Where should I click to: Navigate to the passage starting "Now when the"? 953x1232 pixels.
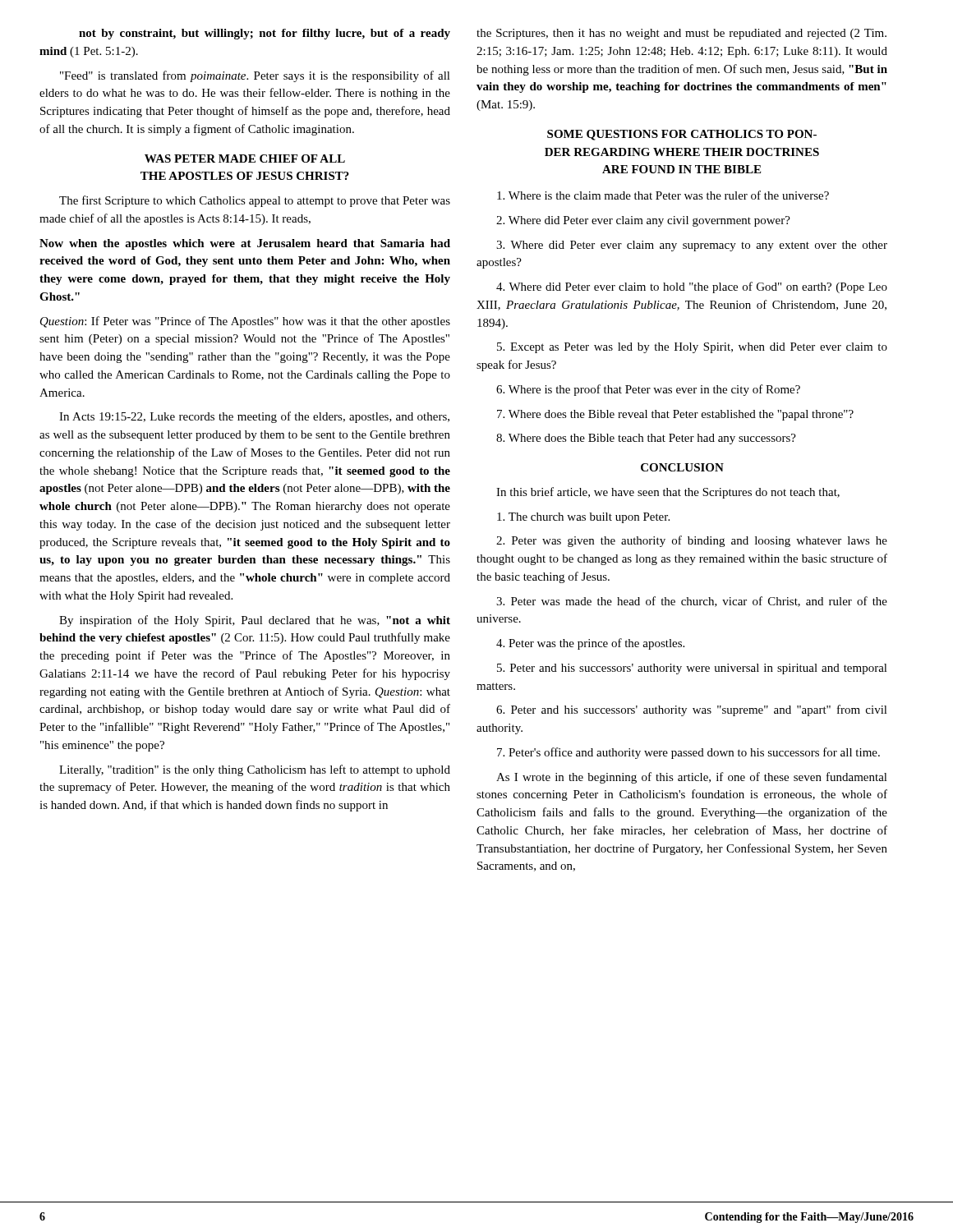tap(245, 270)
